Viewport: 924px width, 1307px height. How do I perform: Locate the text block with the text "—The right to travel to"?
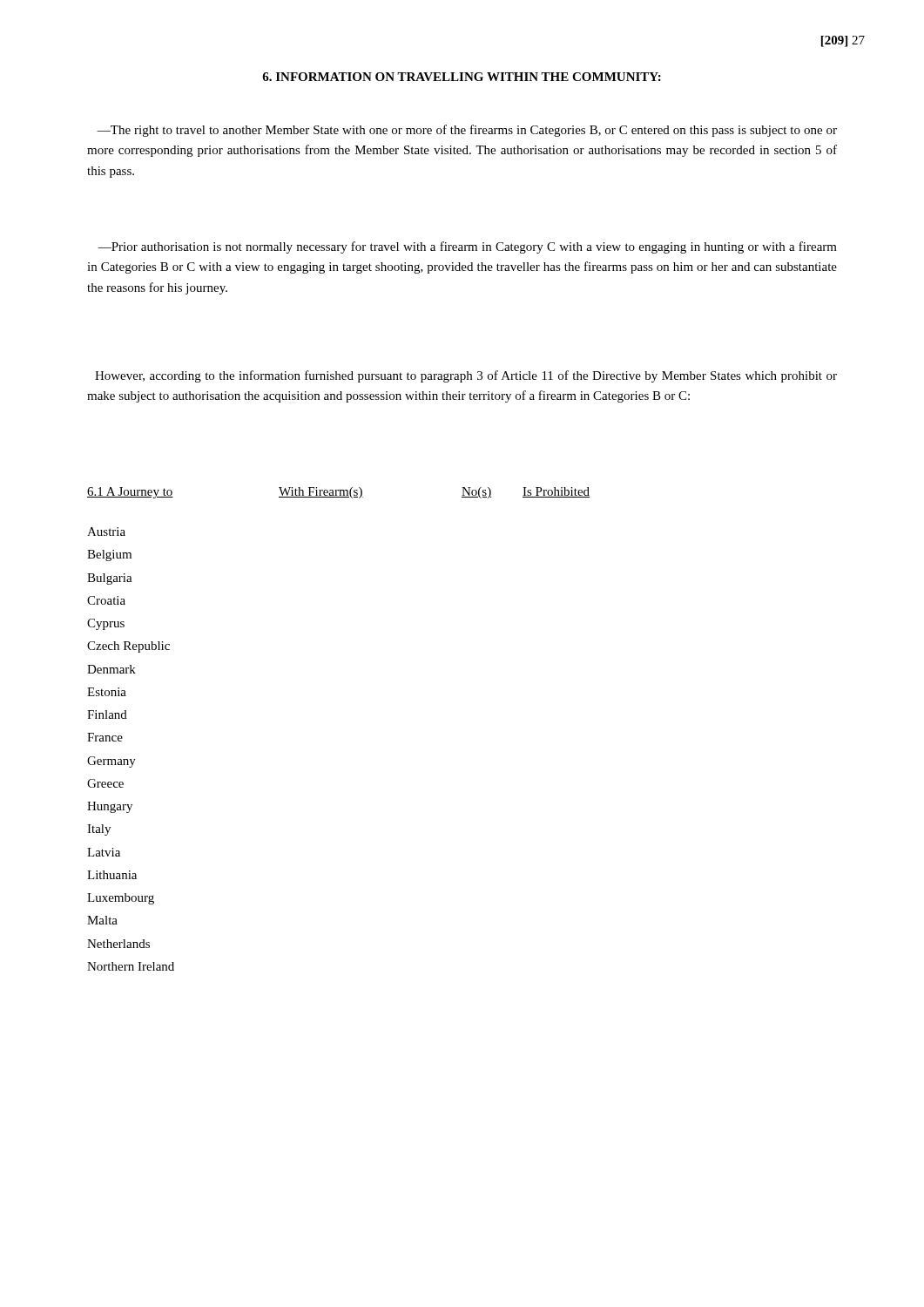pyautogui.click(x=462, y=150)
